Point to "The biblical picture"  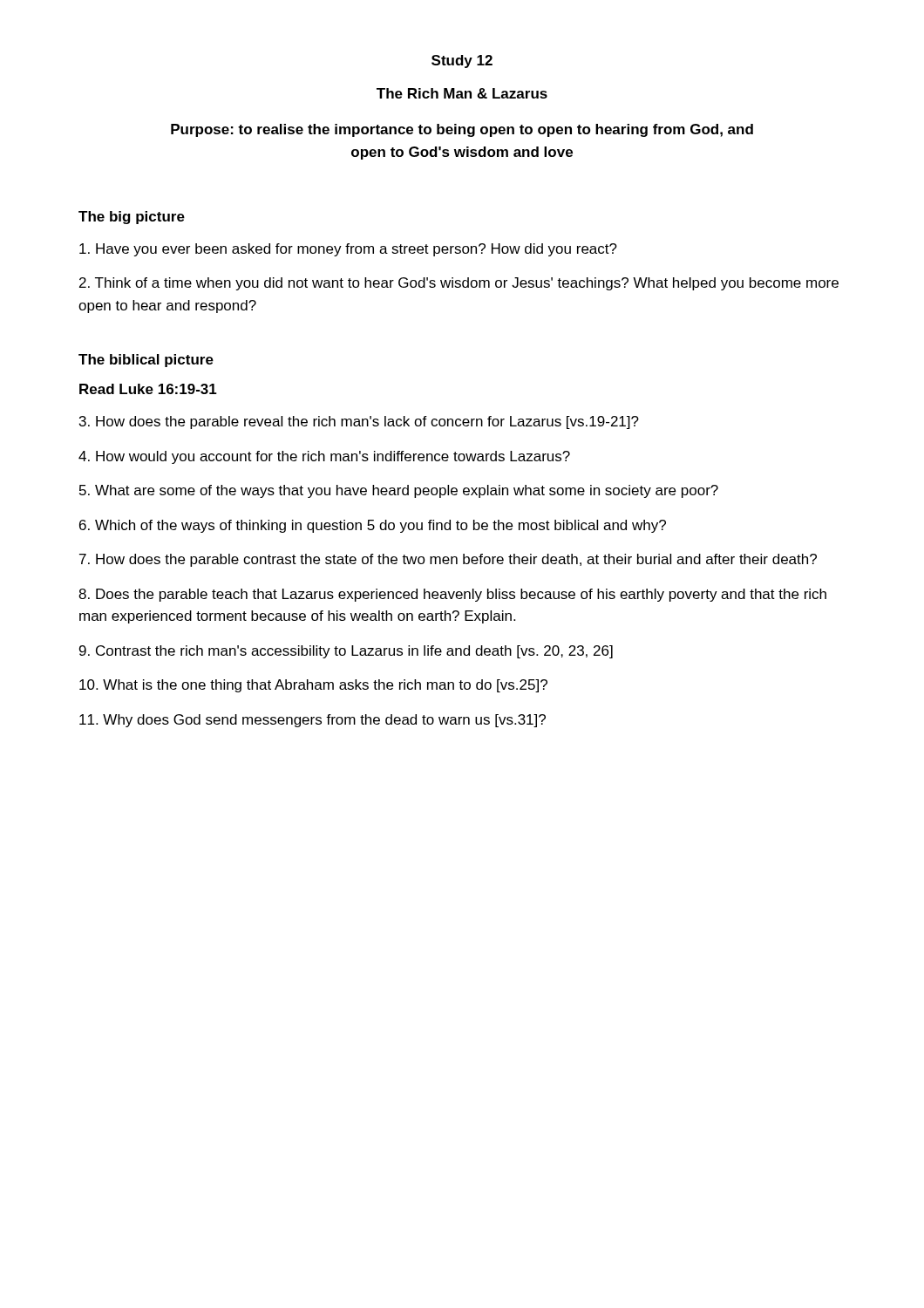(x=146, y=360)
